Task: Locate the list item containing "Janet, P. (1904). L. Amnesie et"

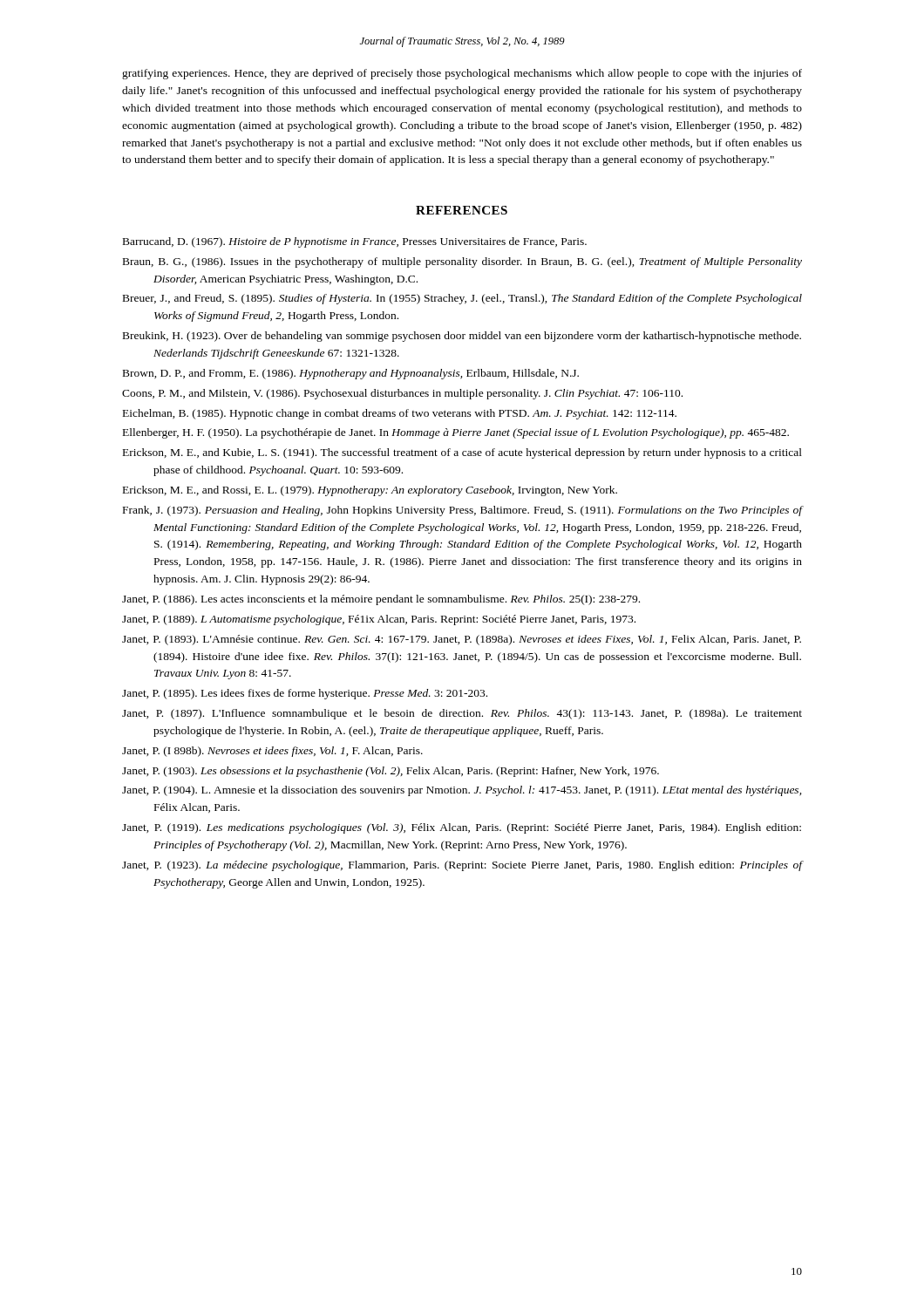Action: pos(462,799)
